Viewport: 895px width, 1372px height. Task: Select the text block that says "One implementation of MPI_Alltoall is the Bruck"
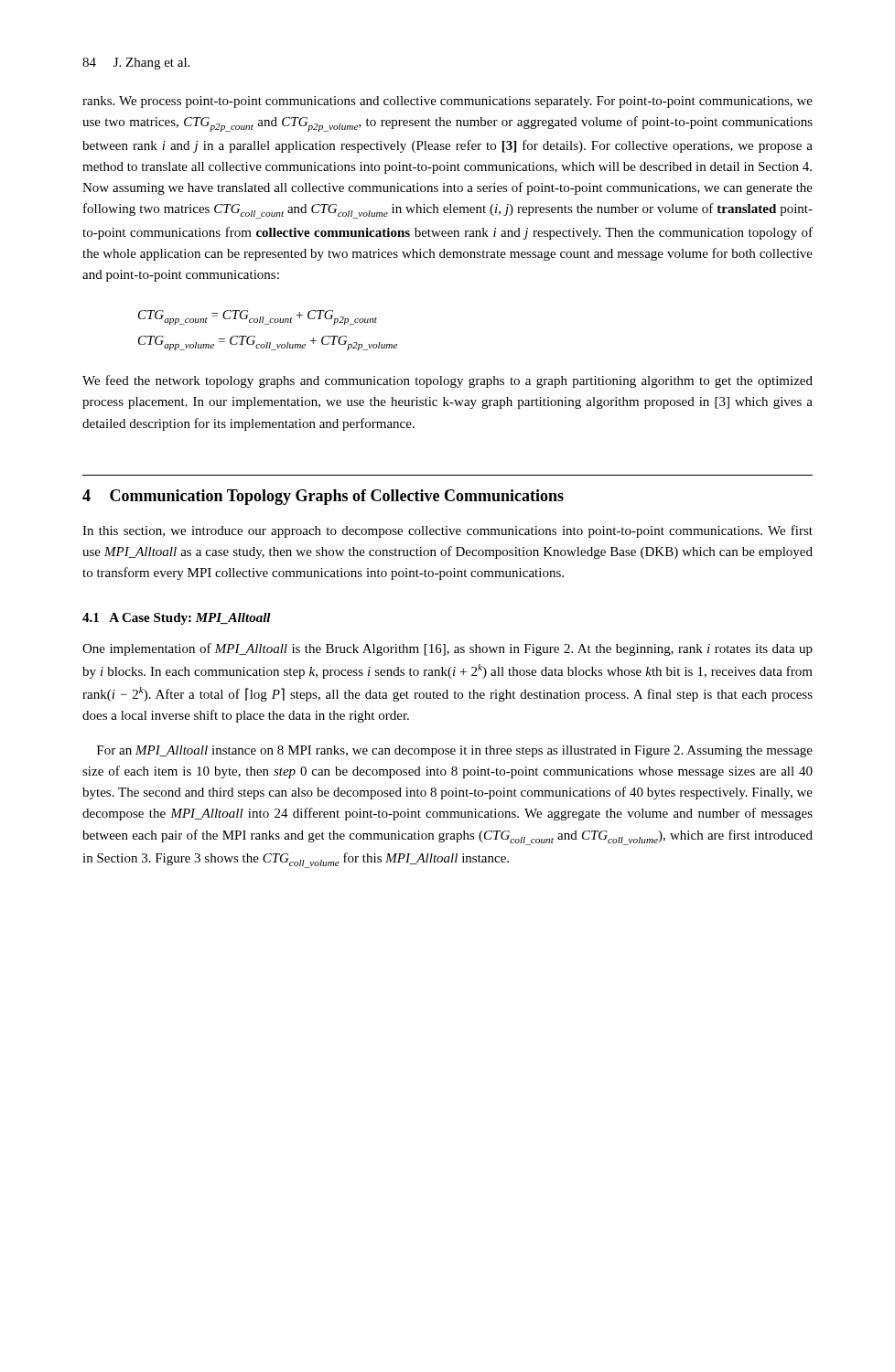coord(448,682)
